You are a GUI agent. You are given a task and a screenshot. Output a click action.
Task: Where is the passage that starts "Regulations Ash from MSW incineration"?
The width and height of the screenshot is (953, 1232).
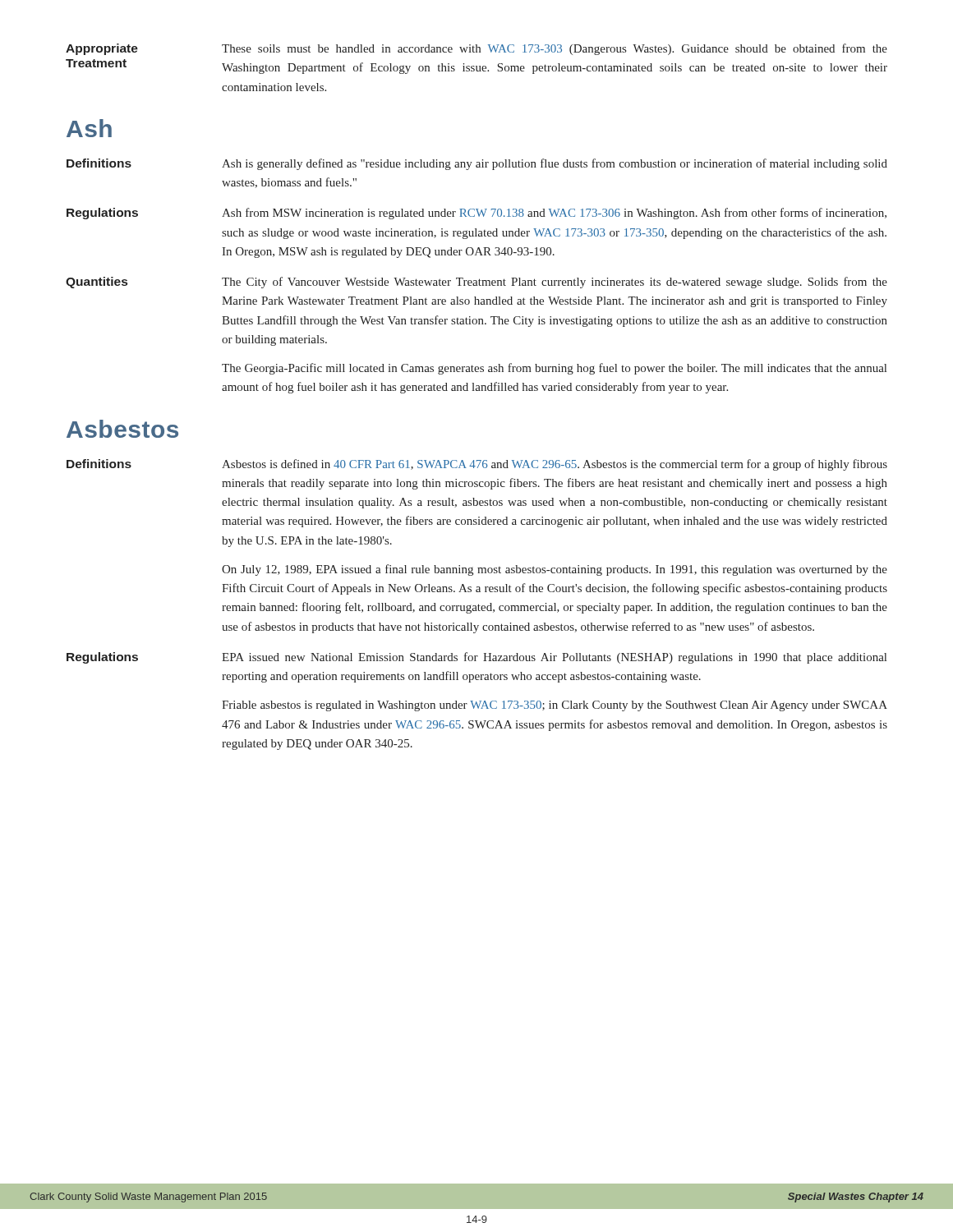coord(476,233)
